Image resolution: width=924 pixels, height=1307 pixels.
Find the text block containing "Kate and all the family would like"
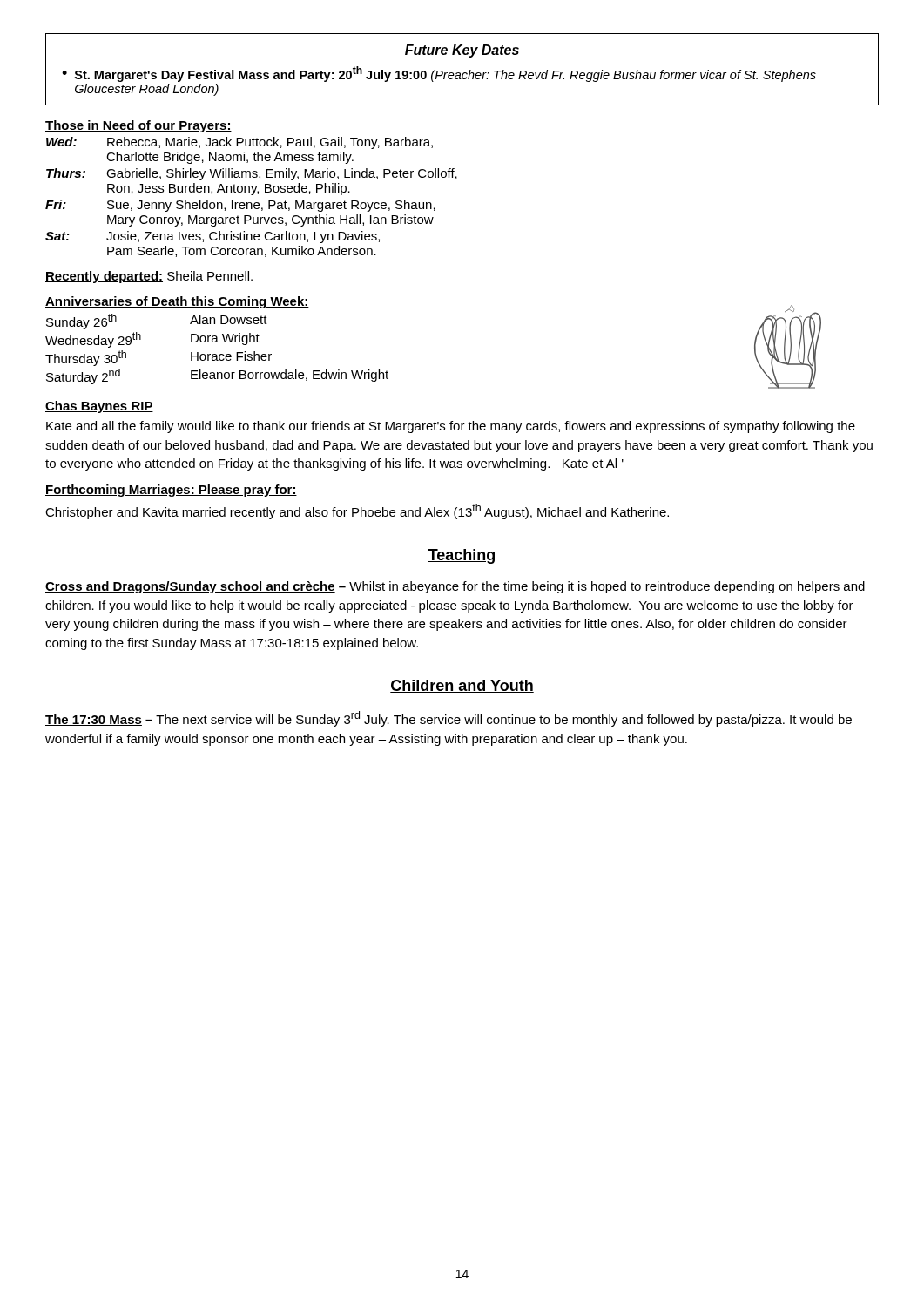(459, 444)
